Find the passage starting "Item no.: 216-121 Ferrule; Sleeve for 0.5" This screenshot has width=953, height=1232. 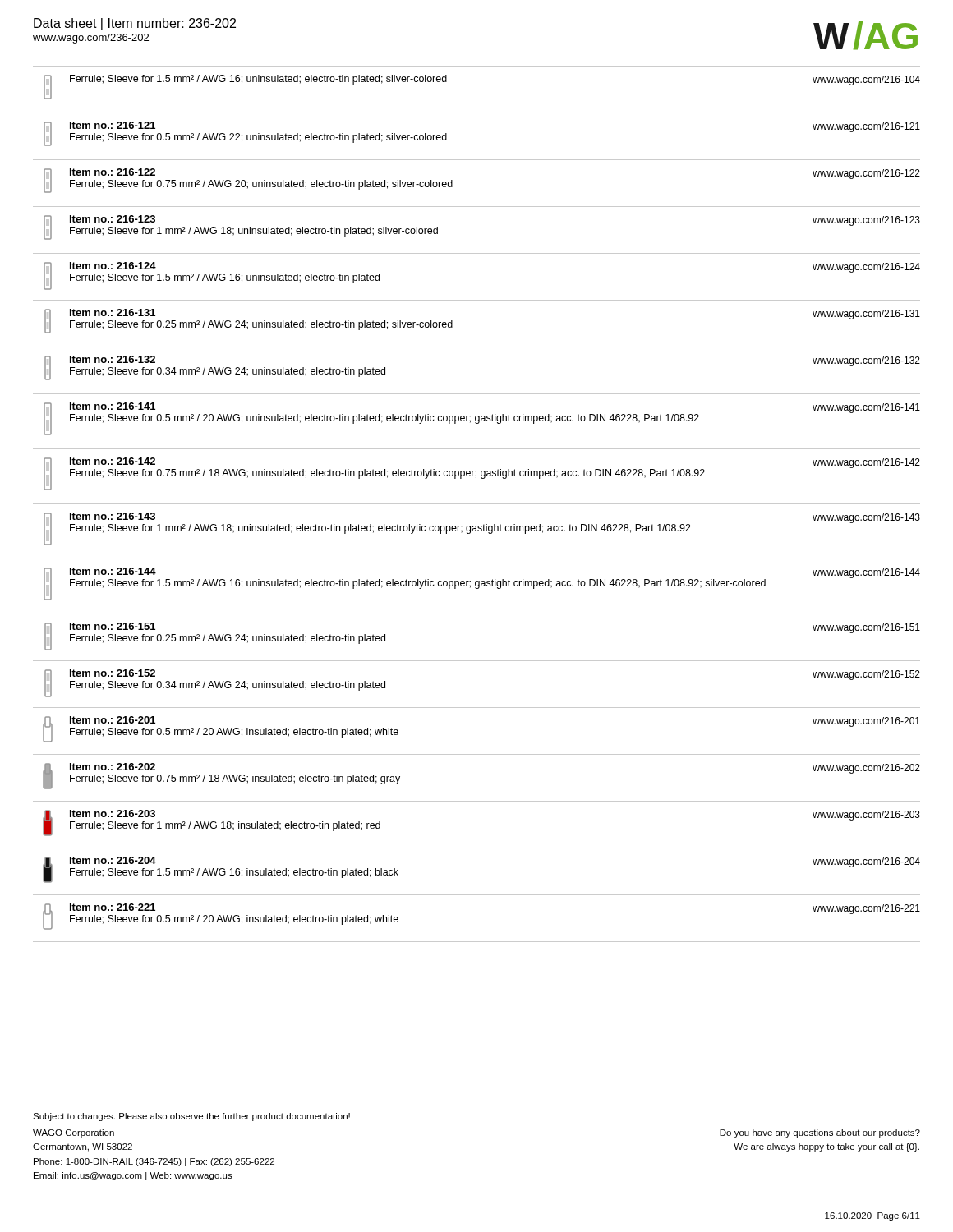point(152,135)
